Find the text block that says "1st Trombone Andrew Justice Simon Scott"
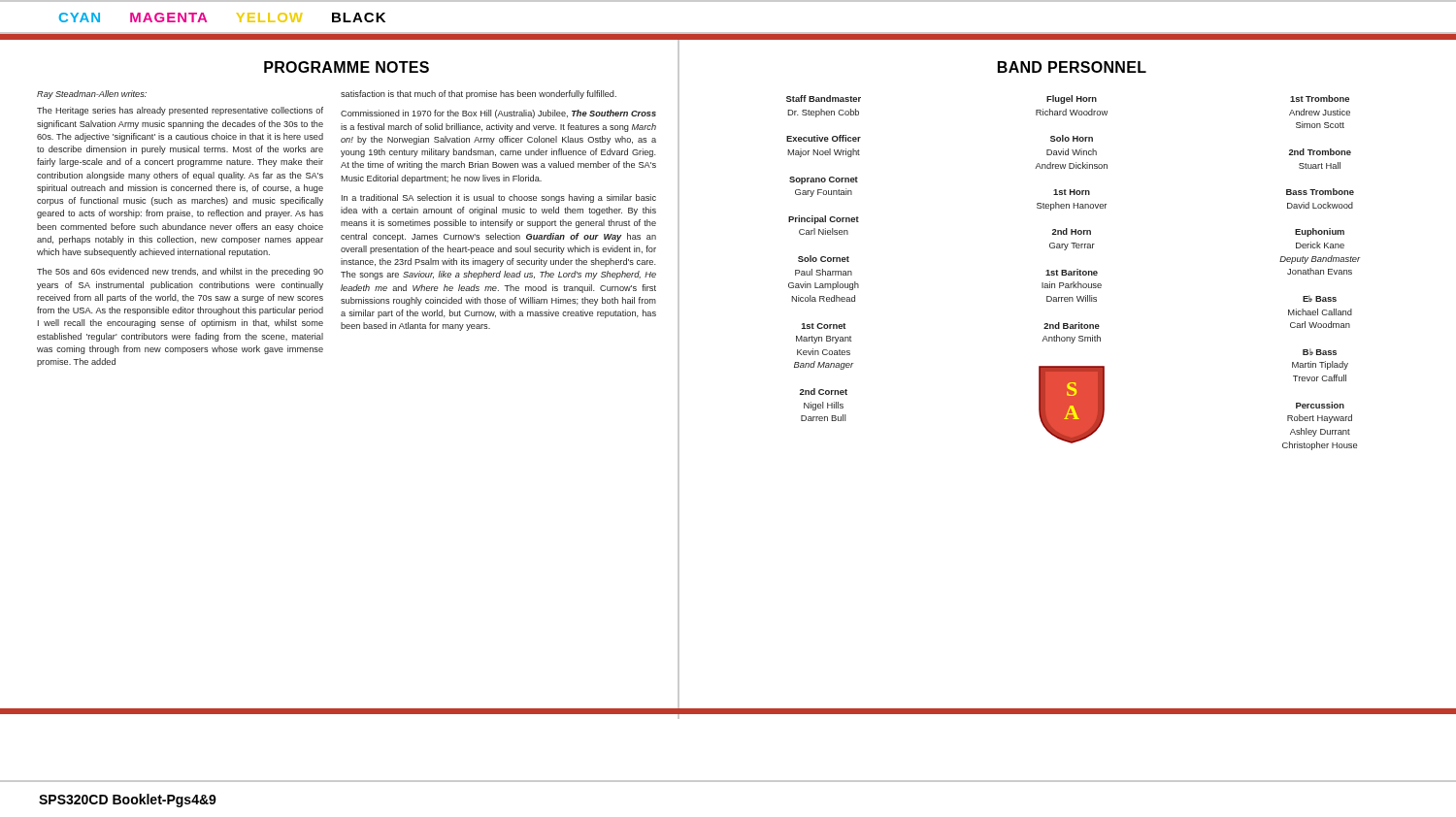Viewport: 1456px width, 817px height. [1320, 272]
